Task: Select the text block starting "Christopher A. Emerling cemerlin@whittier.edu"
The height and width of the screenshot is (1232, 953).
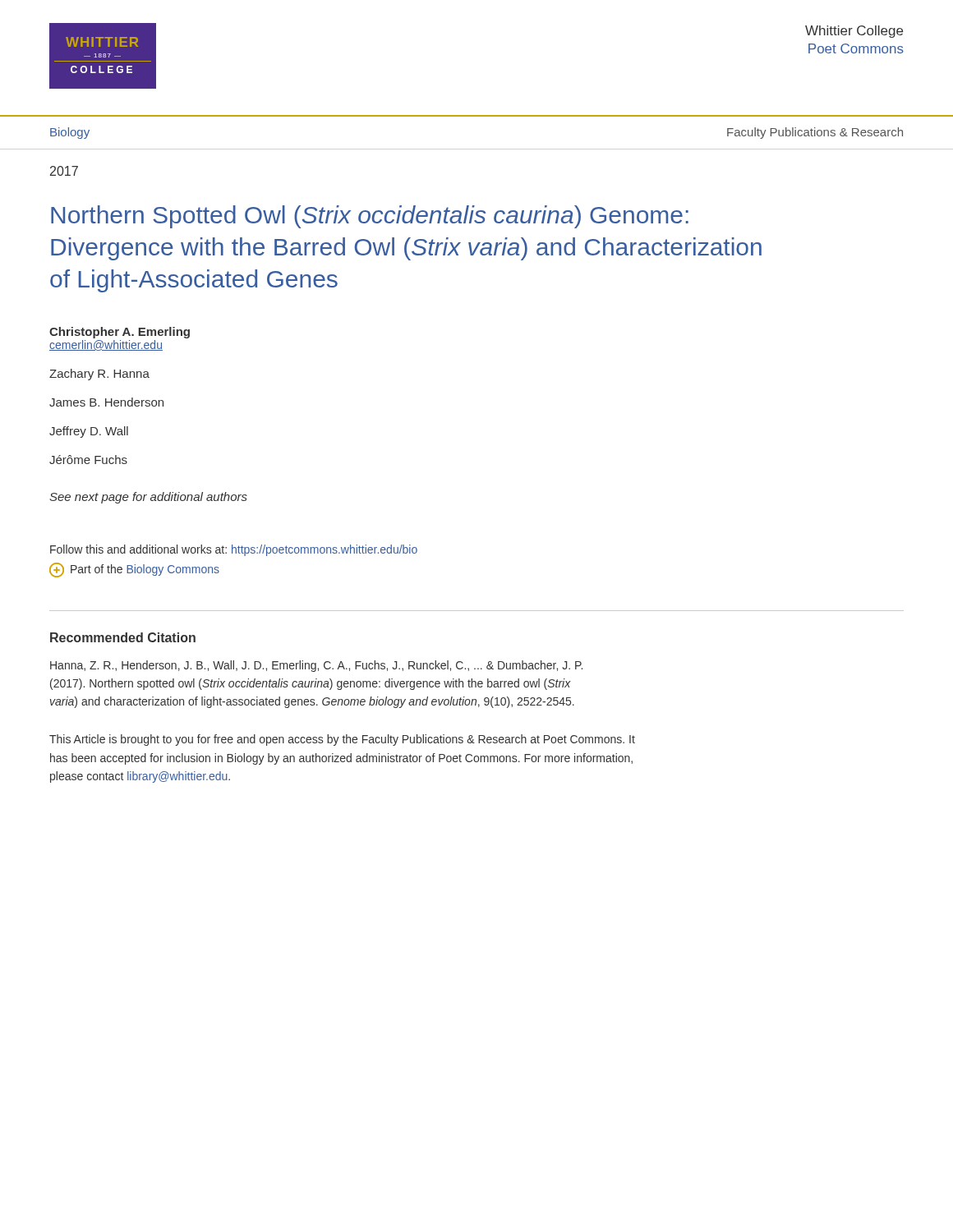Action: pos(120,333)
